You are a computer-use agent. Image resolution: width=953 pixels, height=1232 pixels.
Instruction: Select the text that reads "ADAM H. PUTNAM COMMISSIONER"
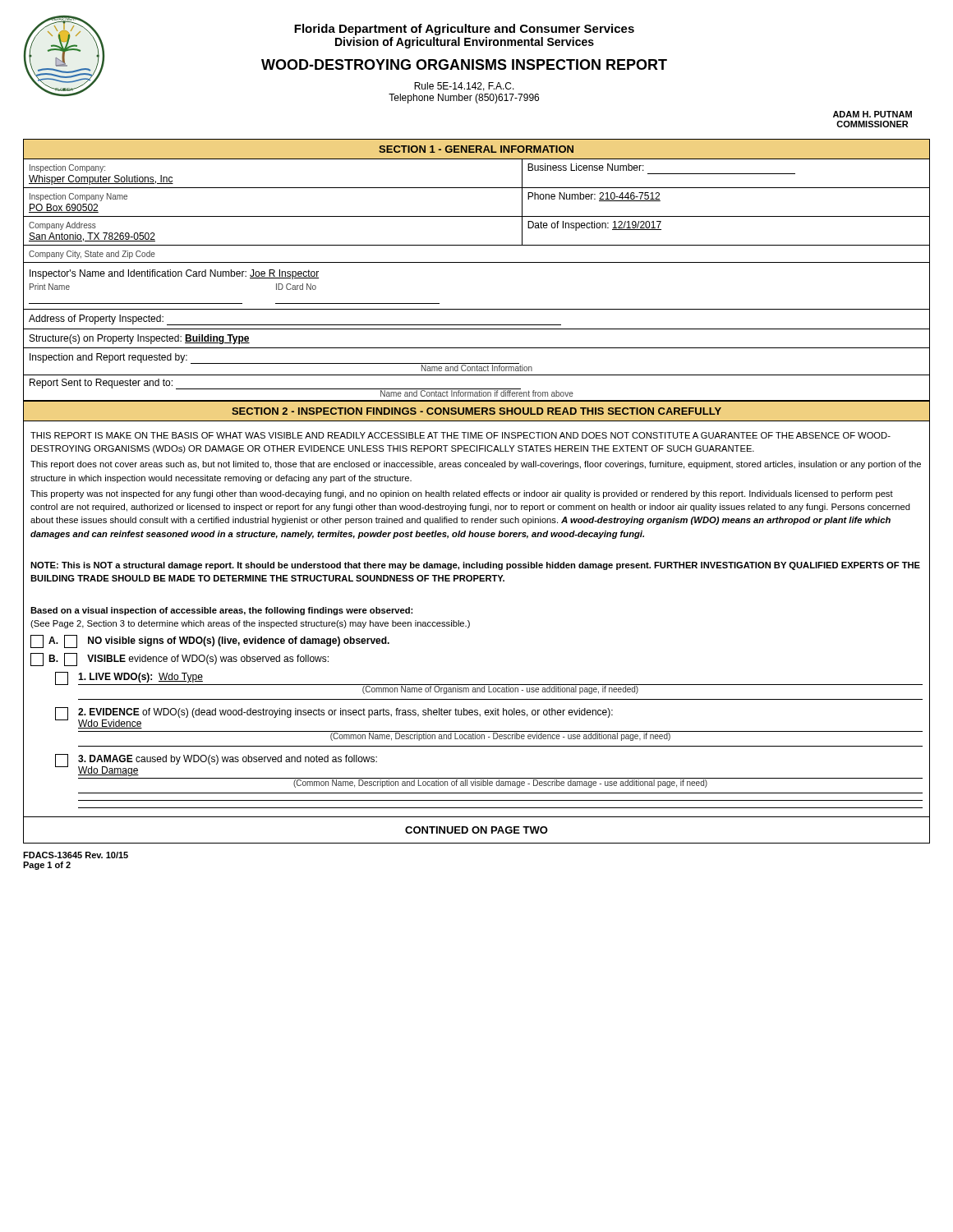(x=872, y=119)
